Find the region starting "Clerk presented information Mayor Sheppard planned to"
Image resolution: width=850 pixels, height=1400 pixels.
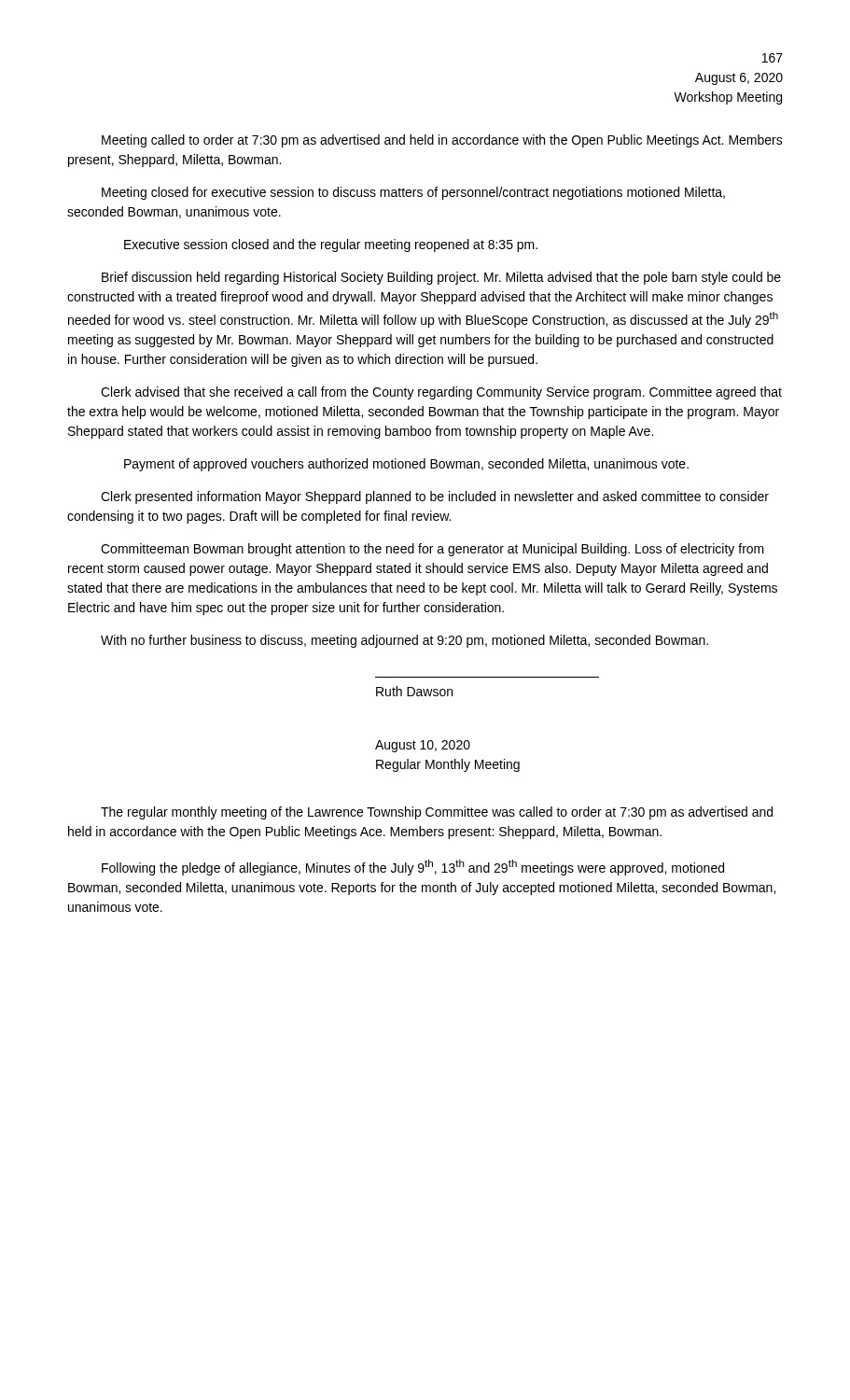tap(418, 506)
